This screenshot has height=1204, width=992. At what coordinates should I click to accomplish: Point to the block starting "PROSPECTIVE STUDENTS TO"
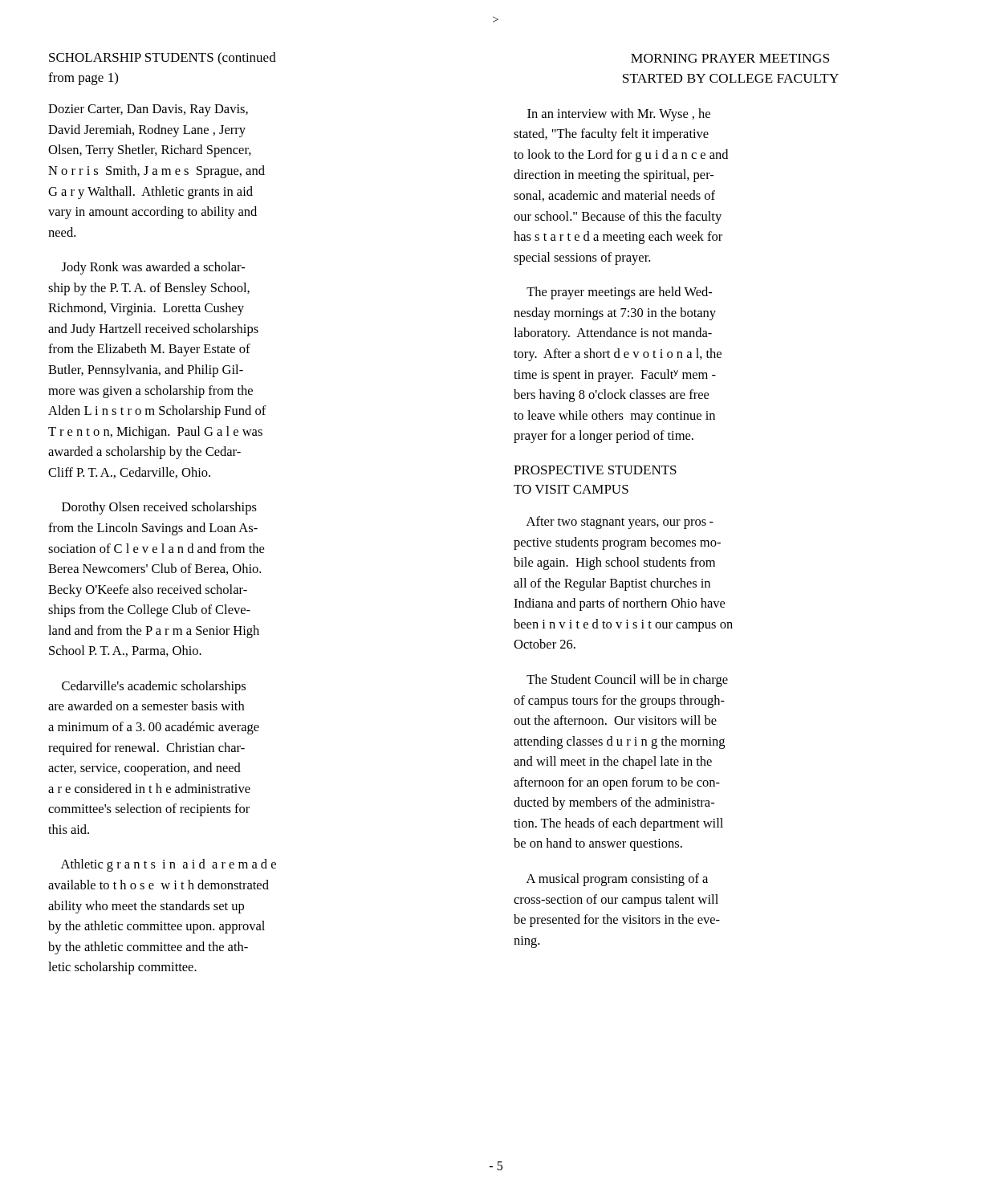(595, 480)
